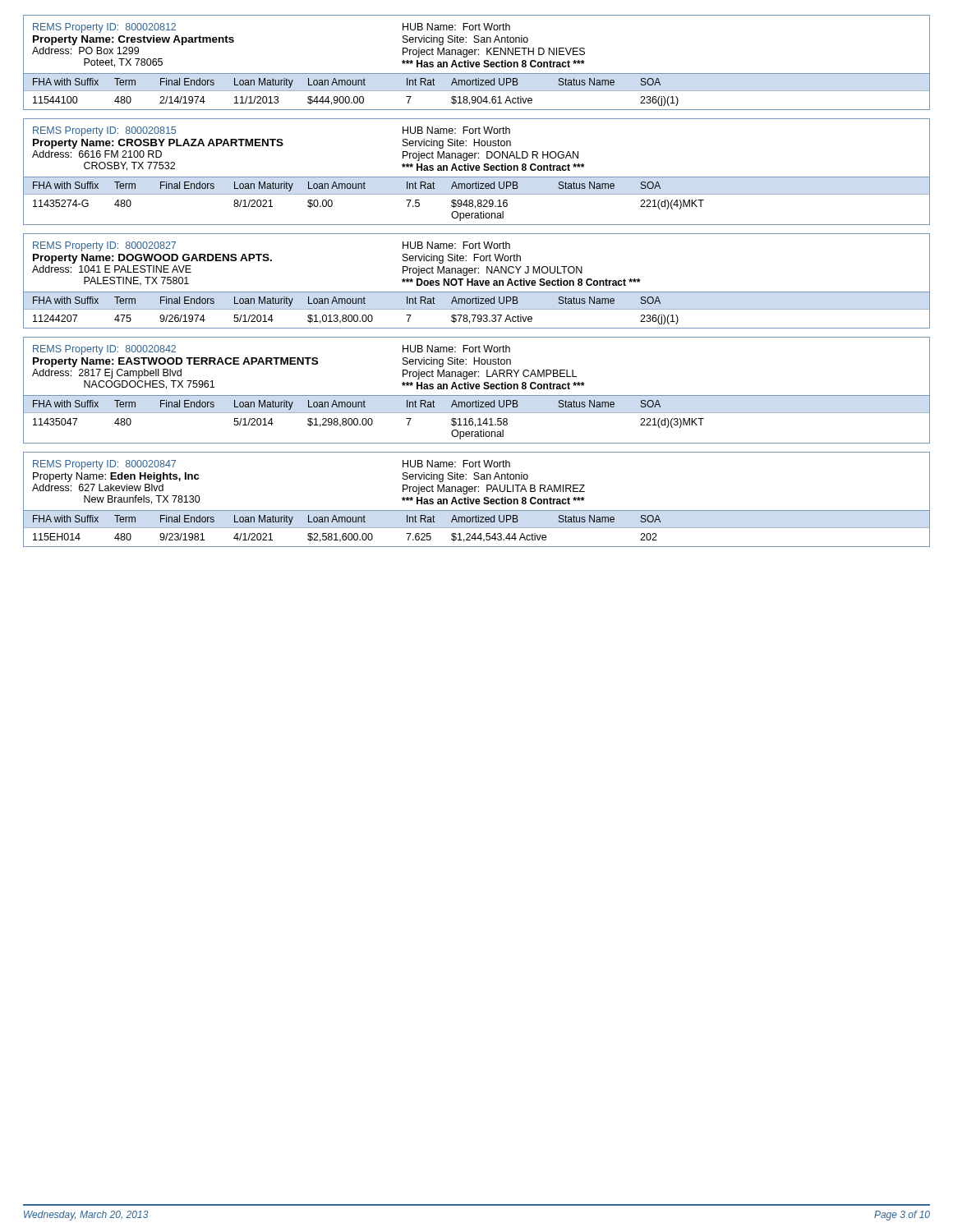This screenshot has height=1232, width=953.
Task: Select the table that reads "REMS Property ID: 800020842"
Action: [476, 390]
